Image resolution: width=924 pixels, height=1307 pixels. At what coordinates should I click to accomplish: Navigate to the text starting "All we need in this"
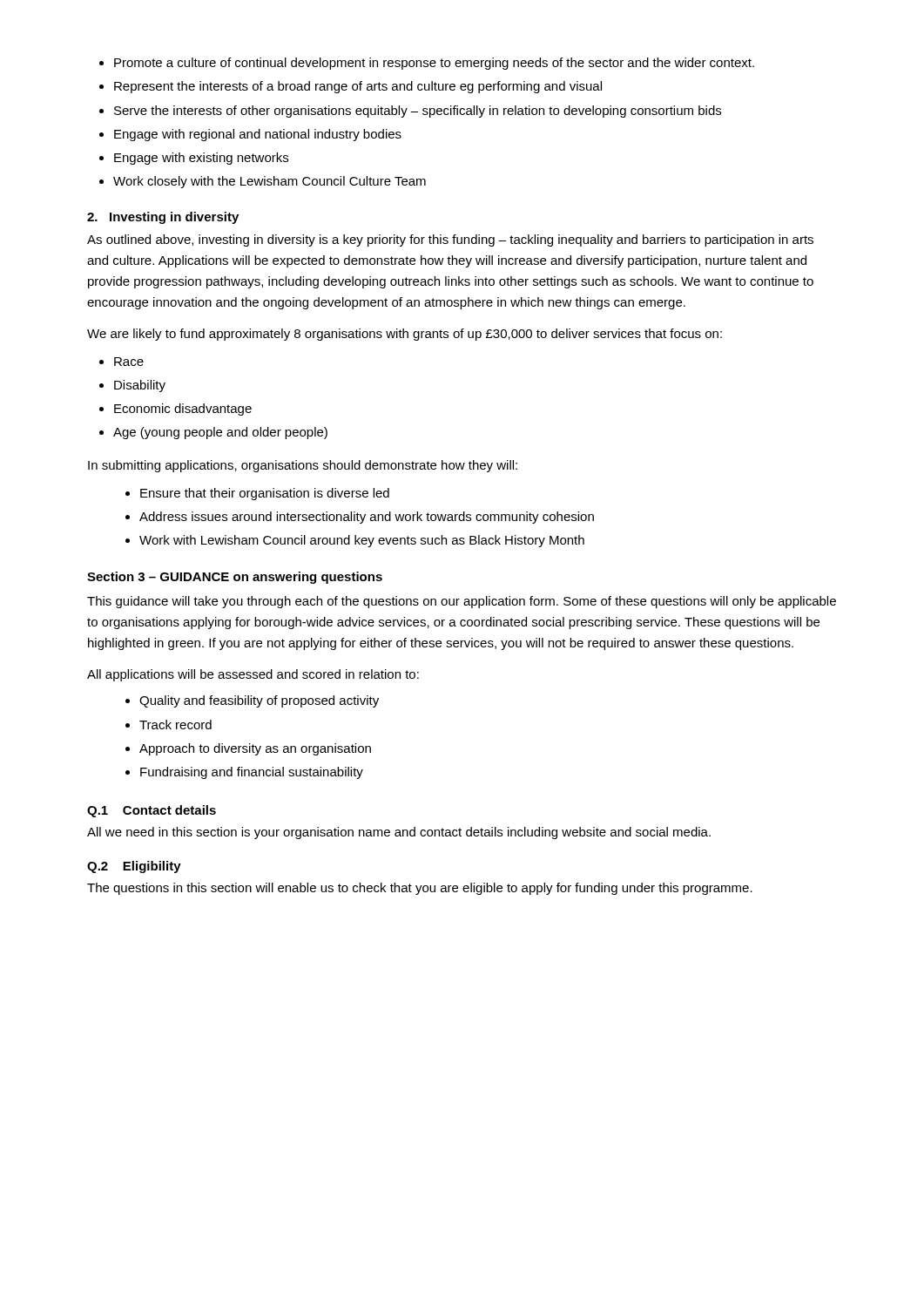[399, 832]
